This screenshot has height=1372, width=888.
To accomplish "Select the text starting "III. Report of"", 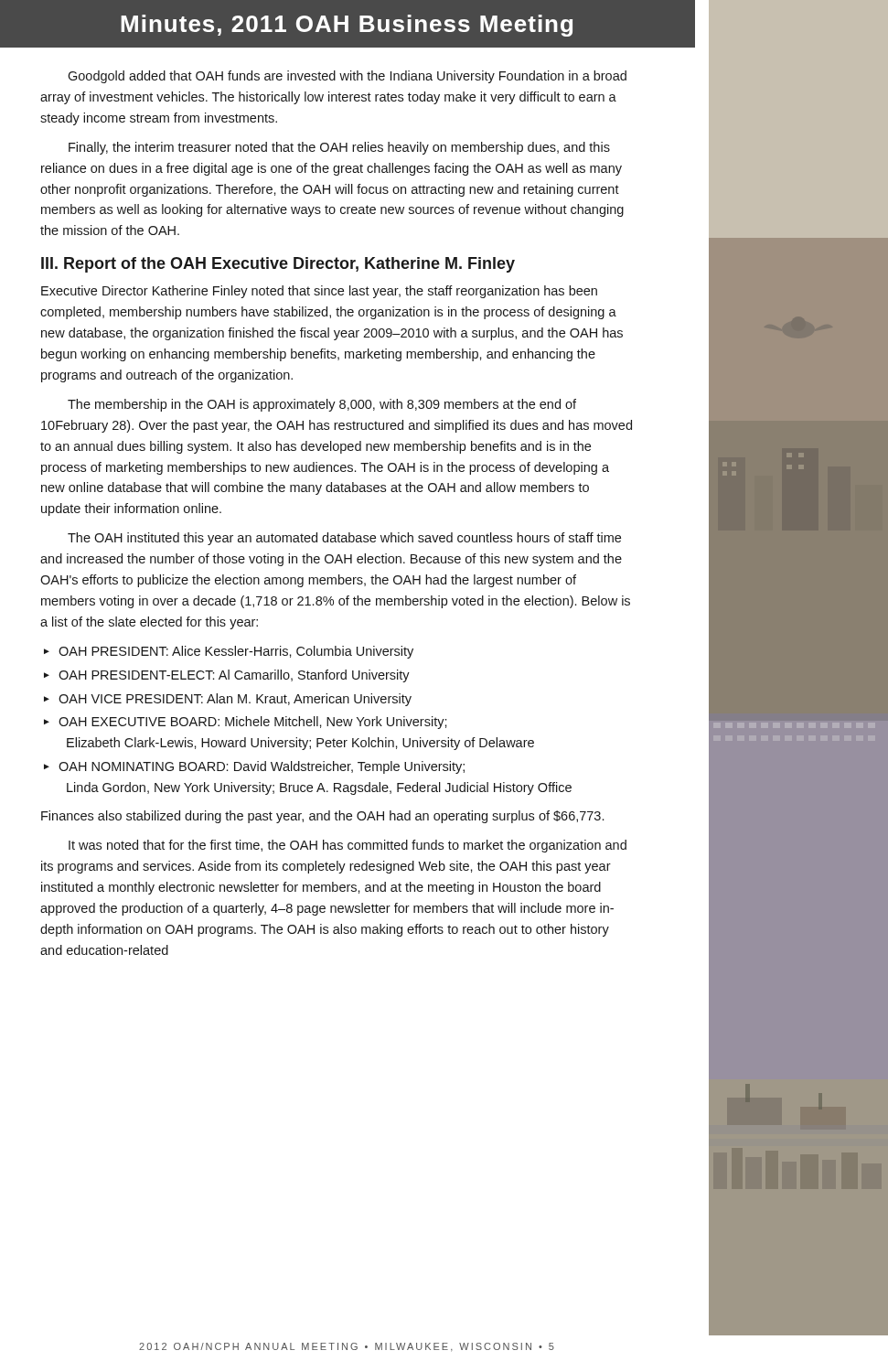I will click(278, 264).
